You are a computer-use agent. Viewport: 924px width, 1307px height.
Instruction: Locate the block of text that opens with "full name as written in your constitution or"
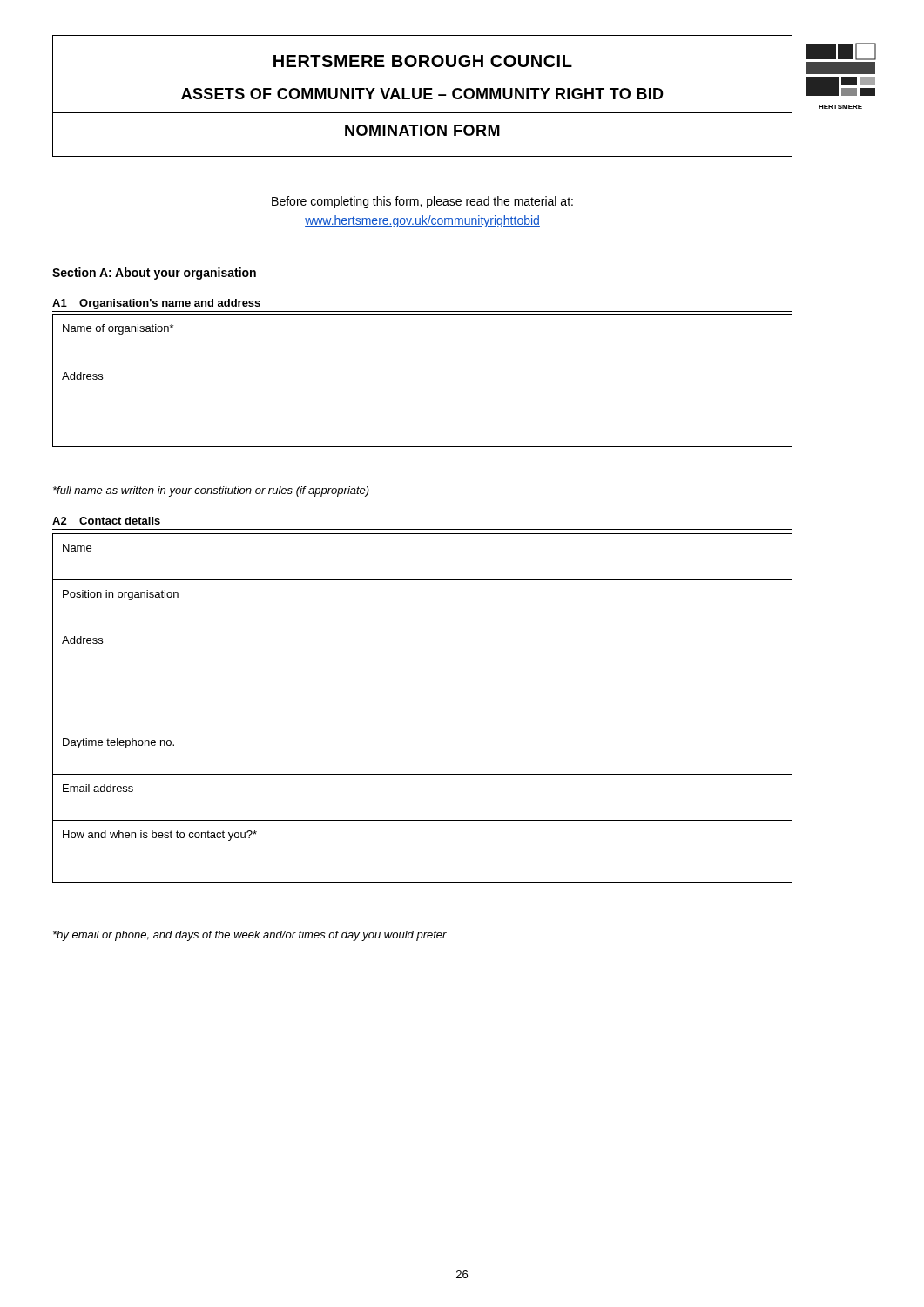pyautogui.click(x=211, y=490)
